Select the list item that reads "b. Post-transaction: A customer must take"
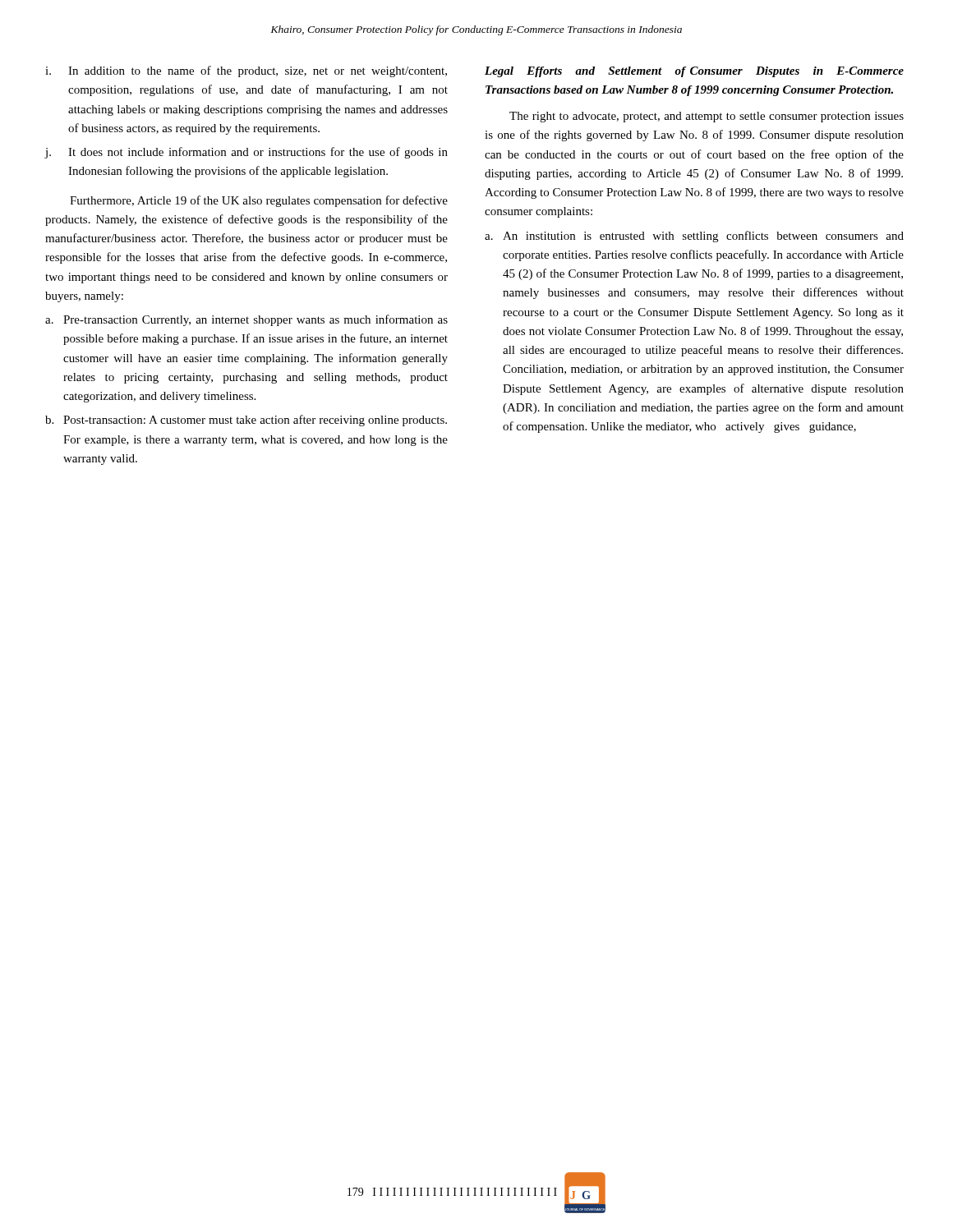953x1232 pixels. 246,440
